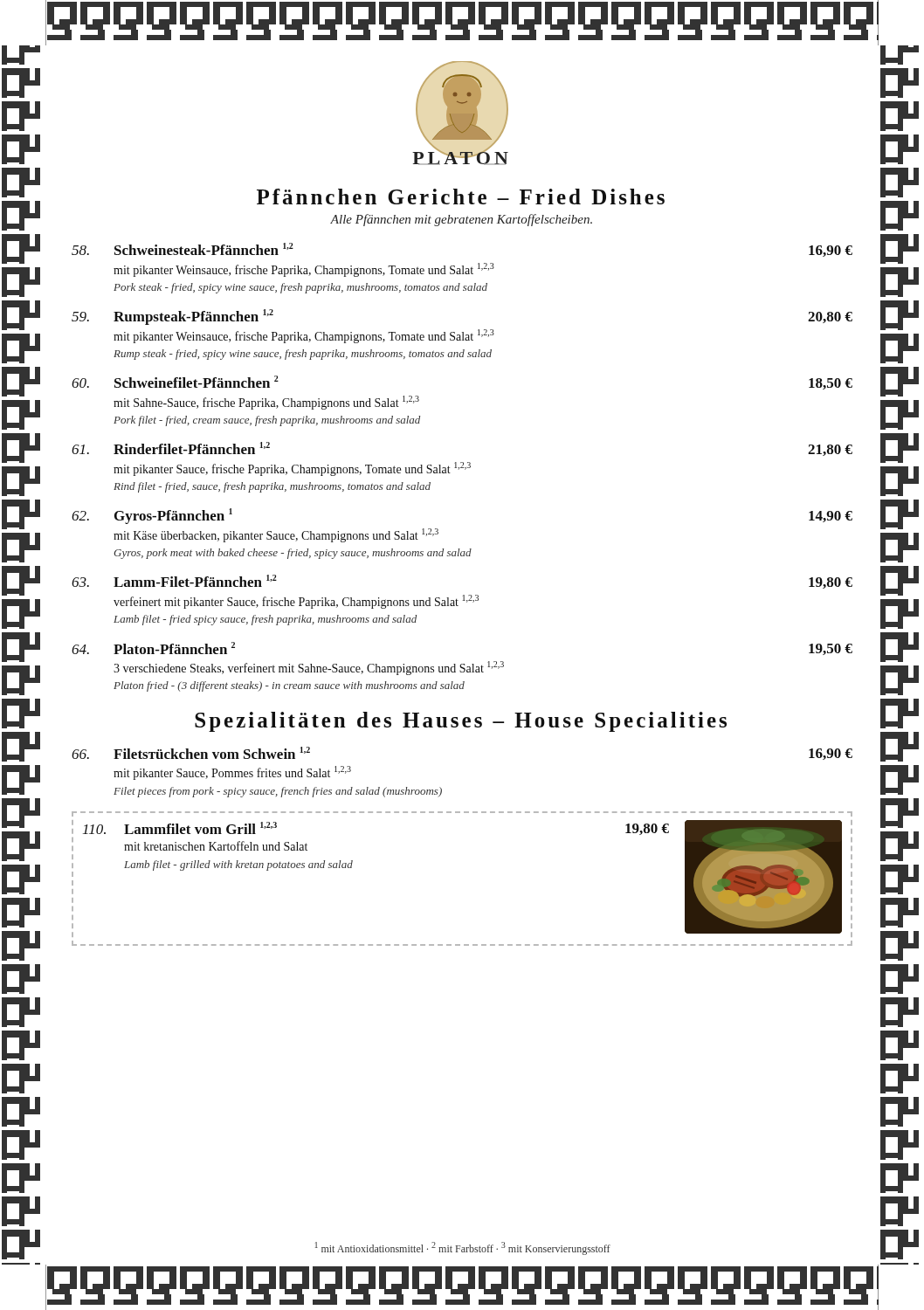
Task: Find the photo
Action: coord(763,878)
